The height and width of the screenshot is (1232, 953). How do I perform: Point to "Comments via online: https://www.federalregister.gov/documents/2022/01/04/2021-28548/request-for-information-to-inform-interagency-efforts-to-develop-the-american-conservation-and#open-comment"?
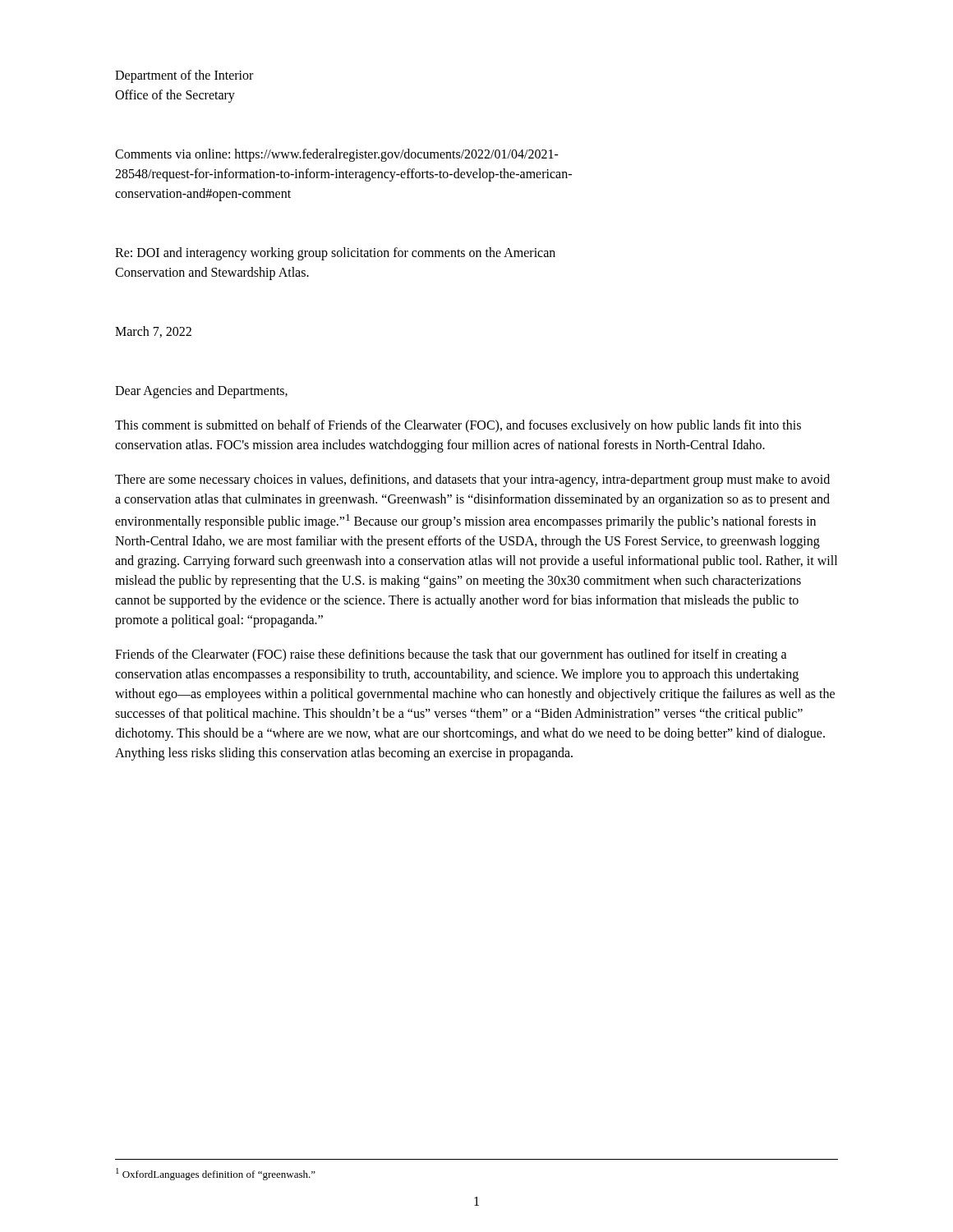476,174
